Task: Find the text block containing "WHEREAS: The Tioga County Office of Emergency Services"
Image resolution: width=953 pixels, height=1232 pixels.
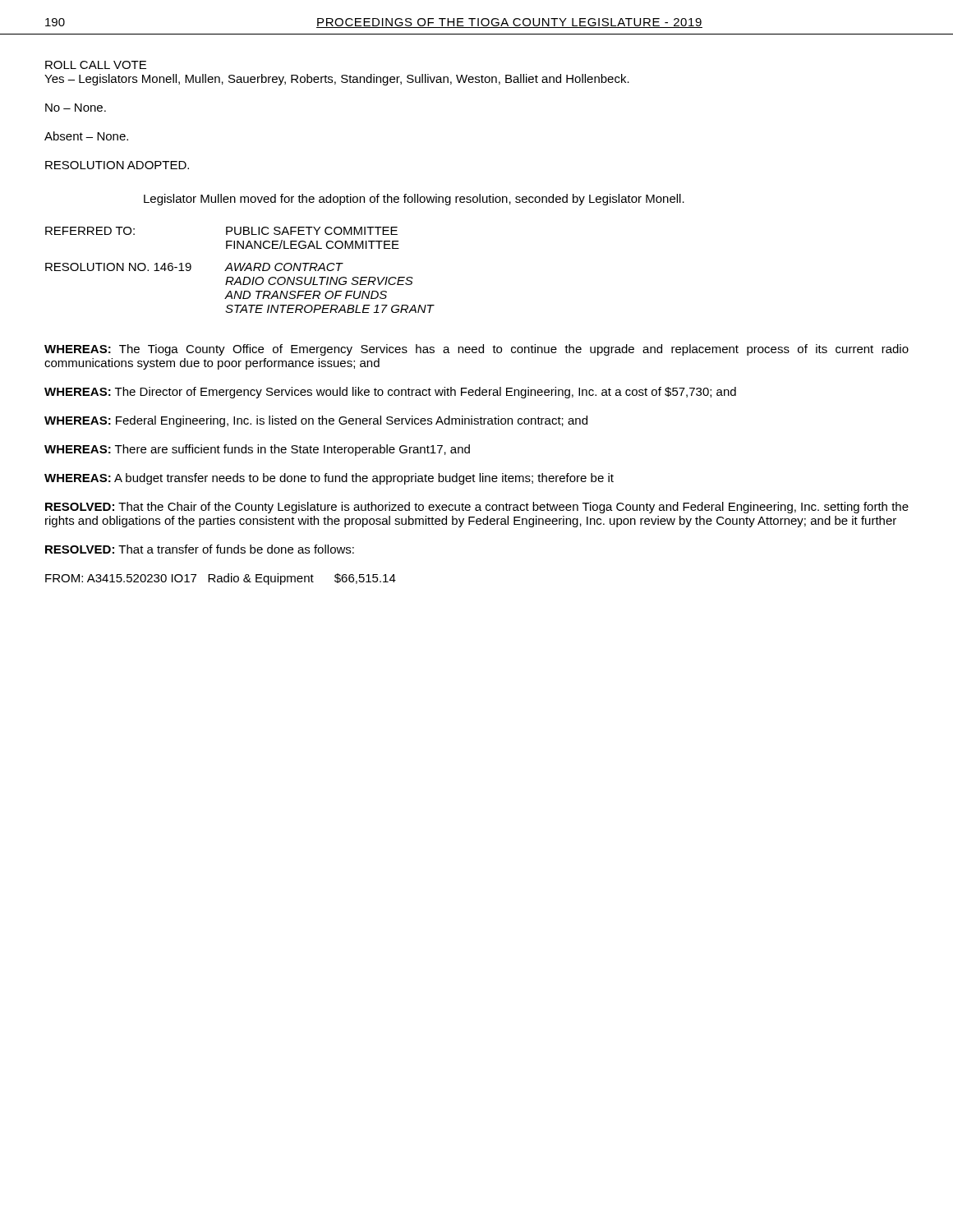Action: (x=476, y=356)
